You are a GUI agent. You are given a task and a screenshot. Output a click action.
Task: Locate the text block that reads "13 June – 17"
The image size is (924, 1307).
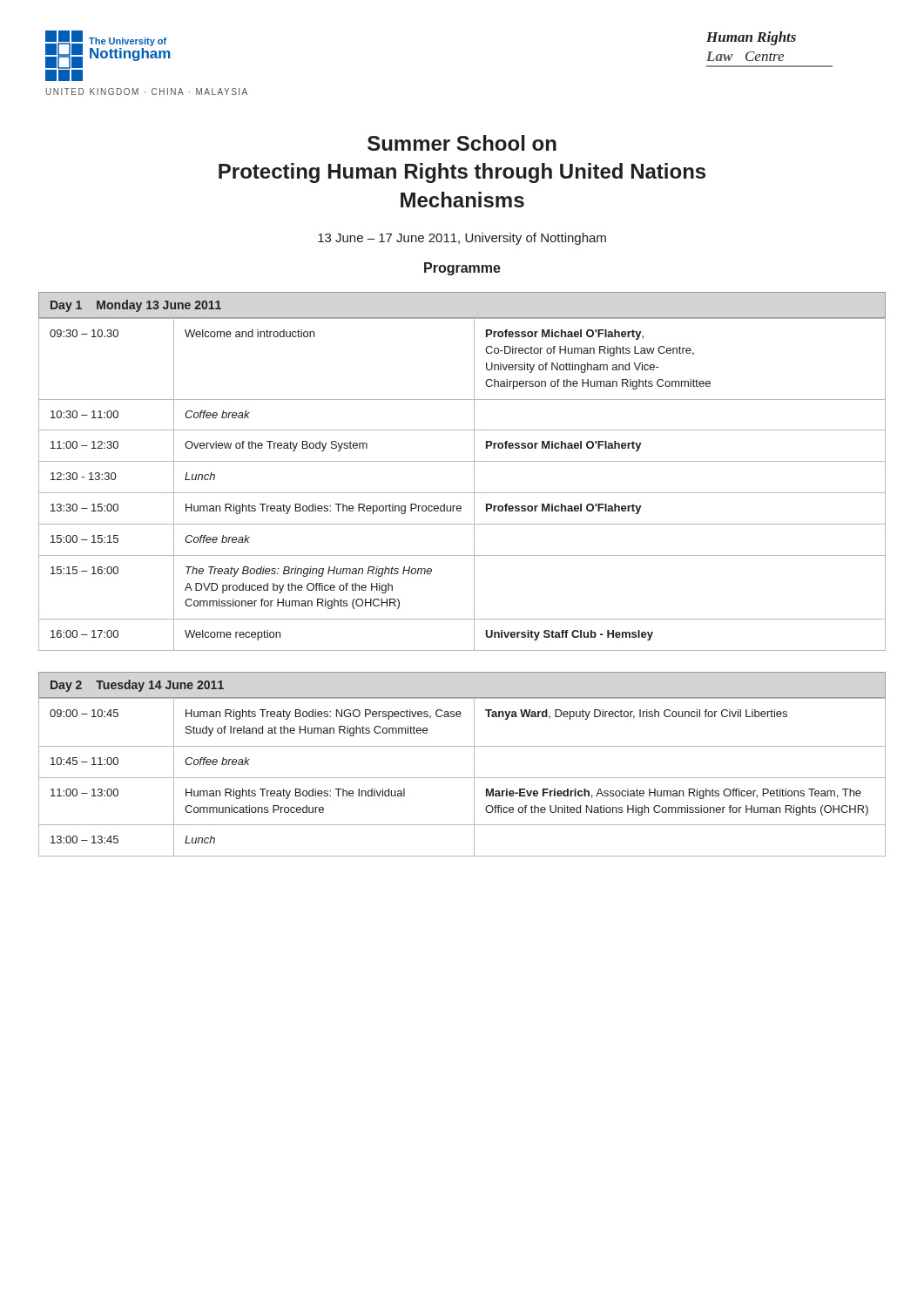462,238
